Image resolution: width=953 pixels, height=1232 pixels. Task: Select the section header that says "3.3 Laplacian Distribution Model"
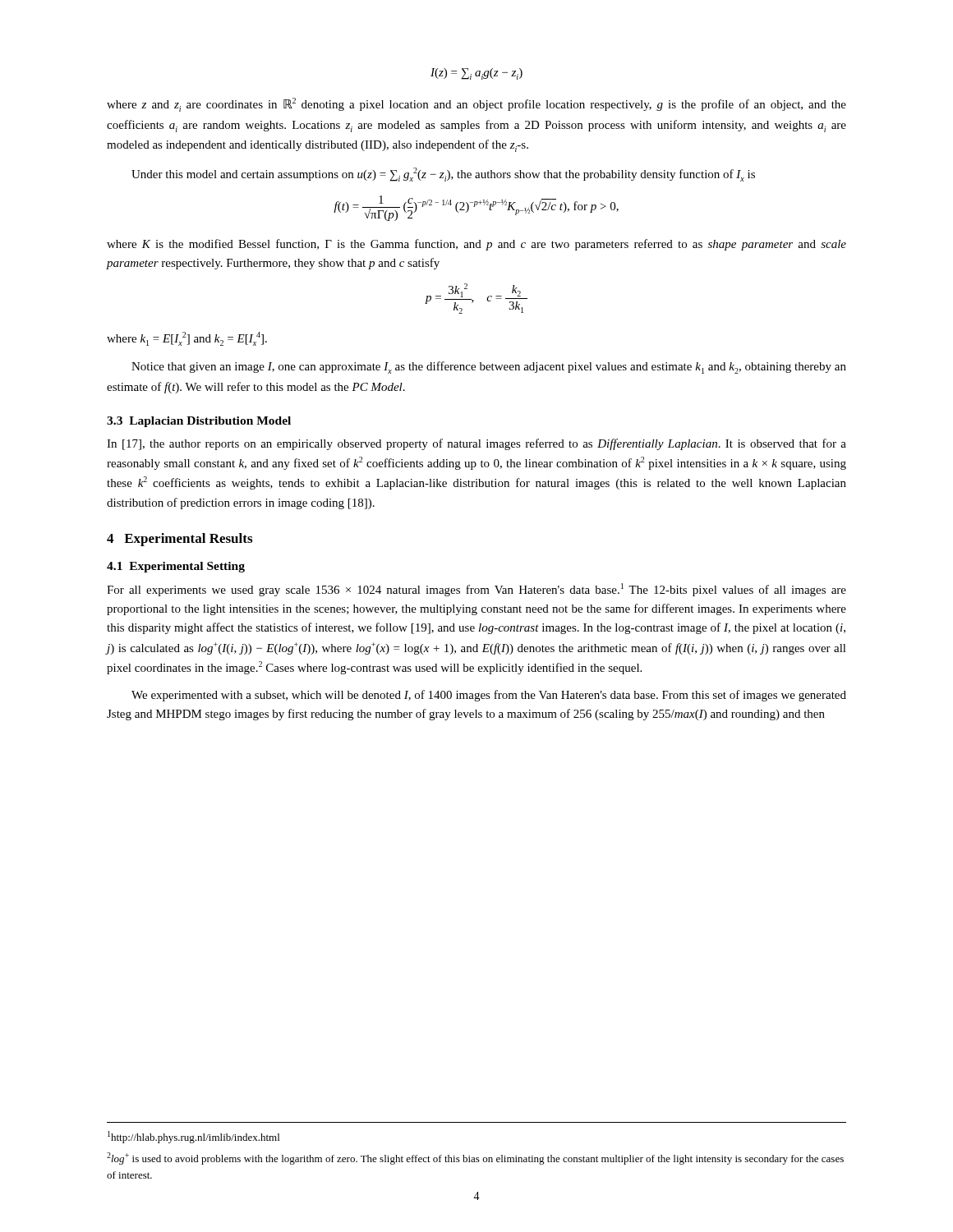(x=199, y=420)
